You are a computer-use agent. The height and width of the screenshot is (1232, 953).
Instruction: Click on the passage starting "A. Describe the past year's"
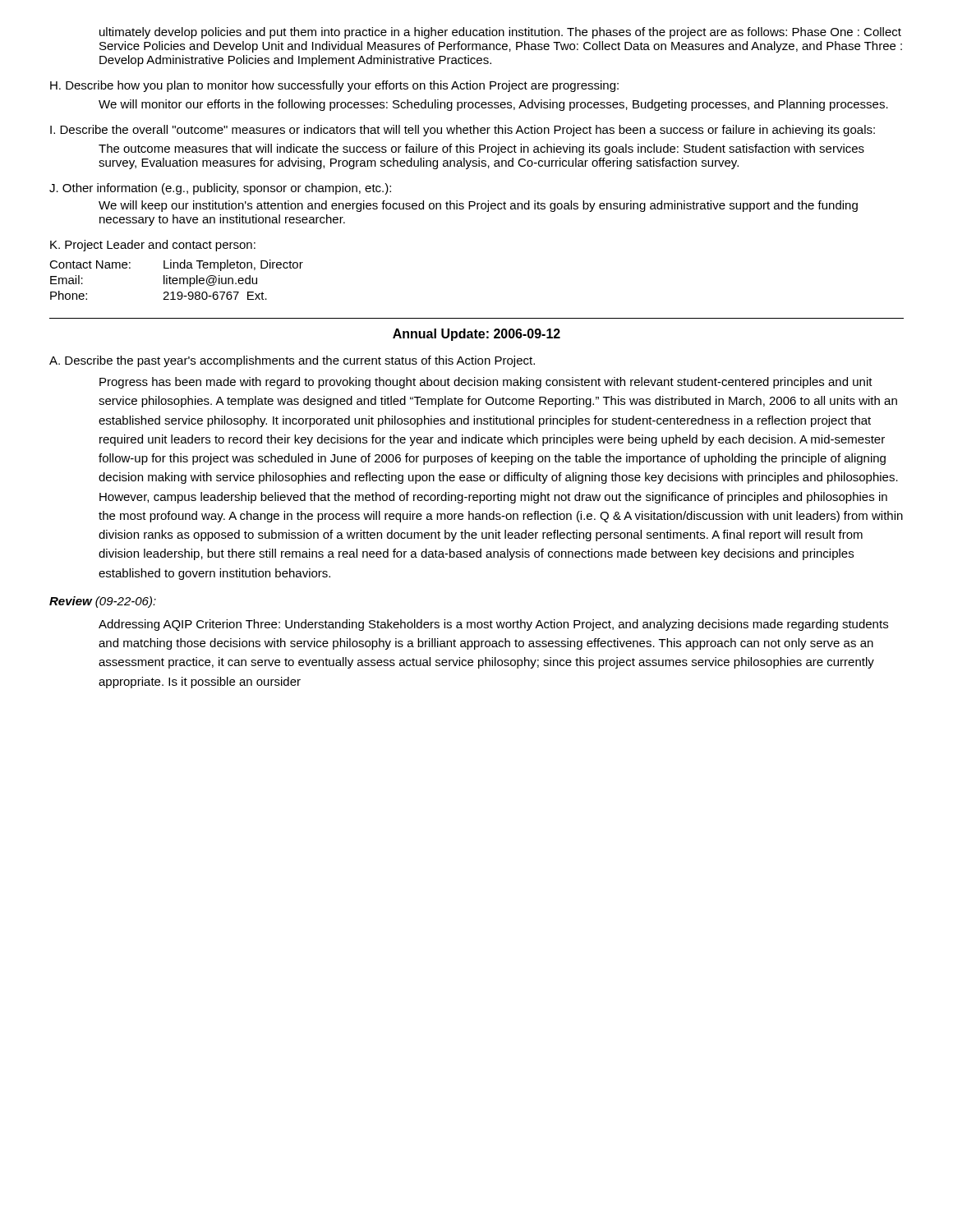(x=293, y=360)
